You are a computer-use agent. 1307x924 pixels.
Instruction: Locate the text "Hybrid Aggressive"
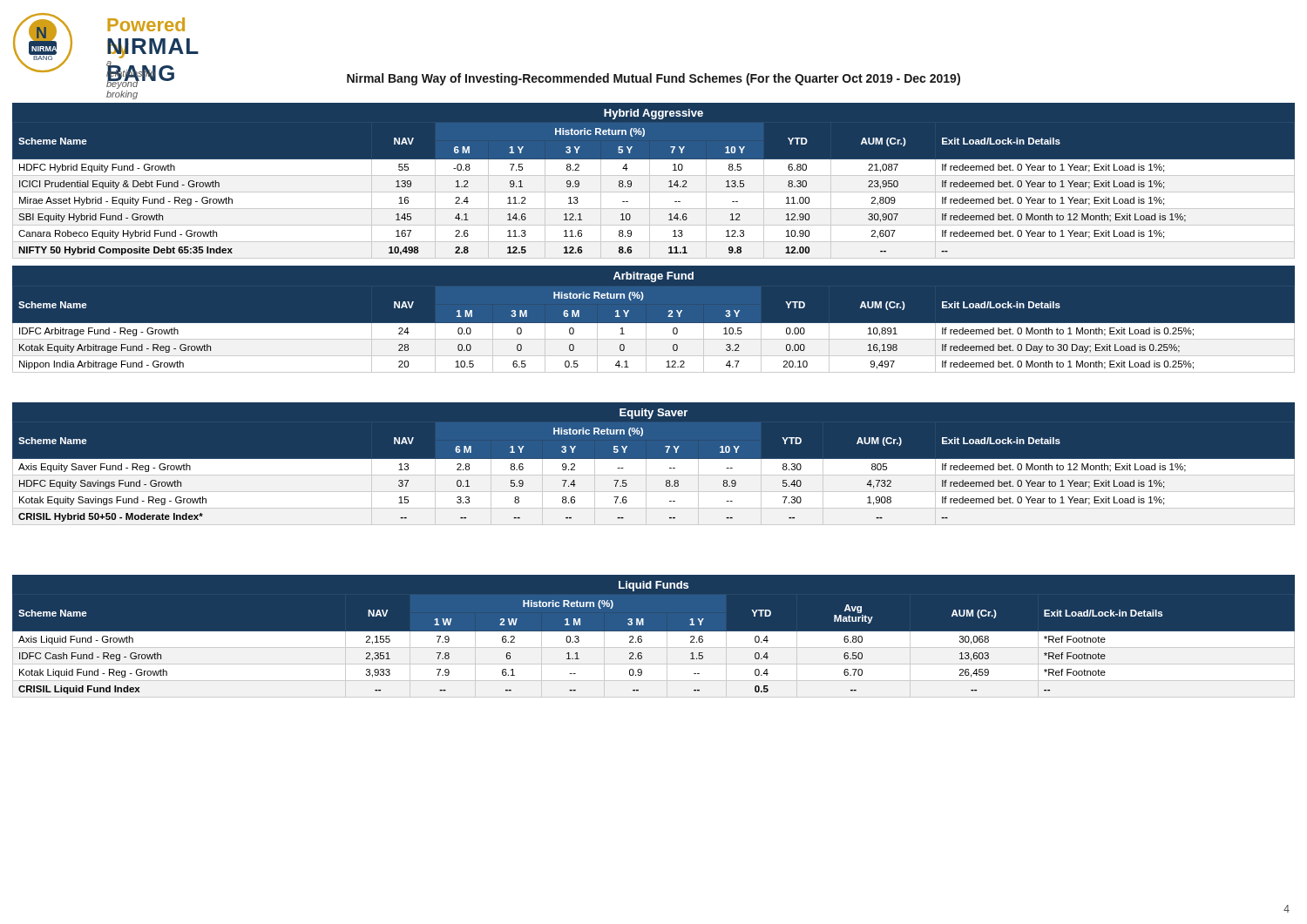point(654,113)
